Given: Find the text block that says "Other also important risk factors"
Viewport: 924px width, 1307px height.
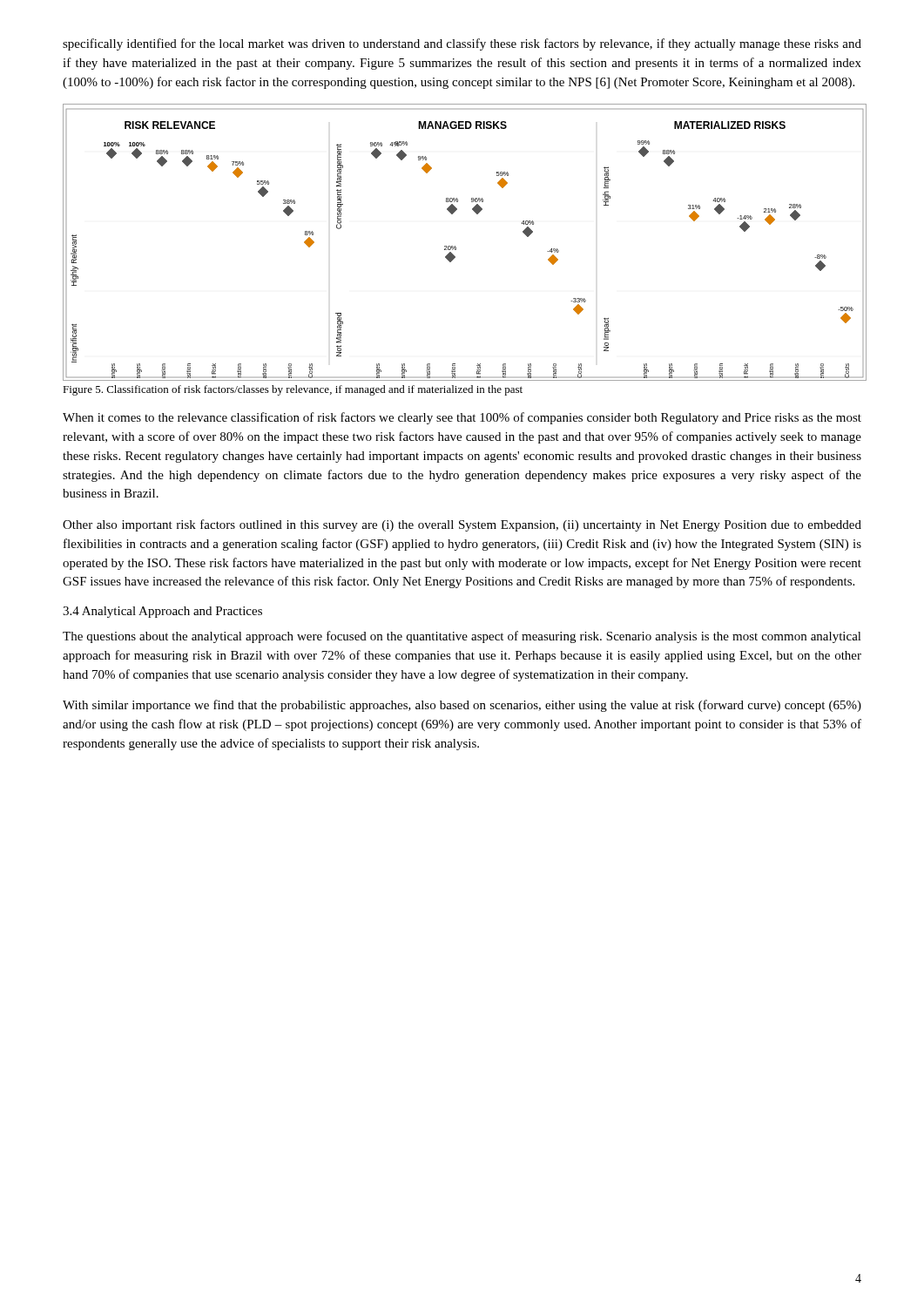Looking at the screenshot, I should (462, 554).
